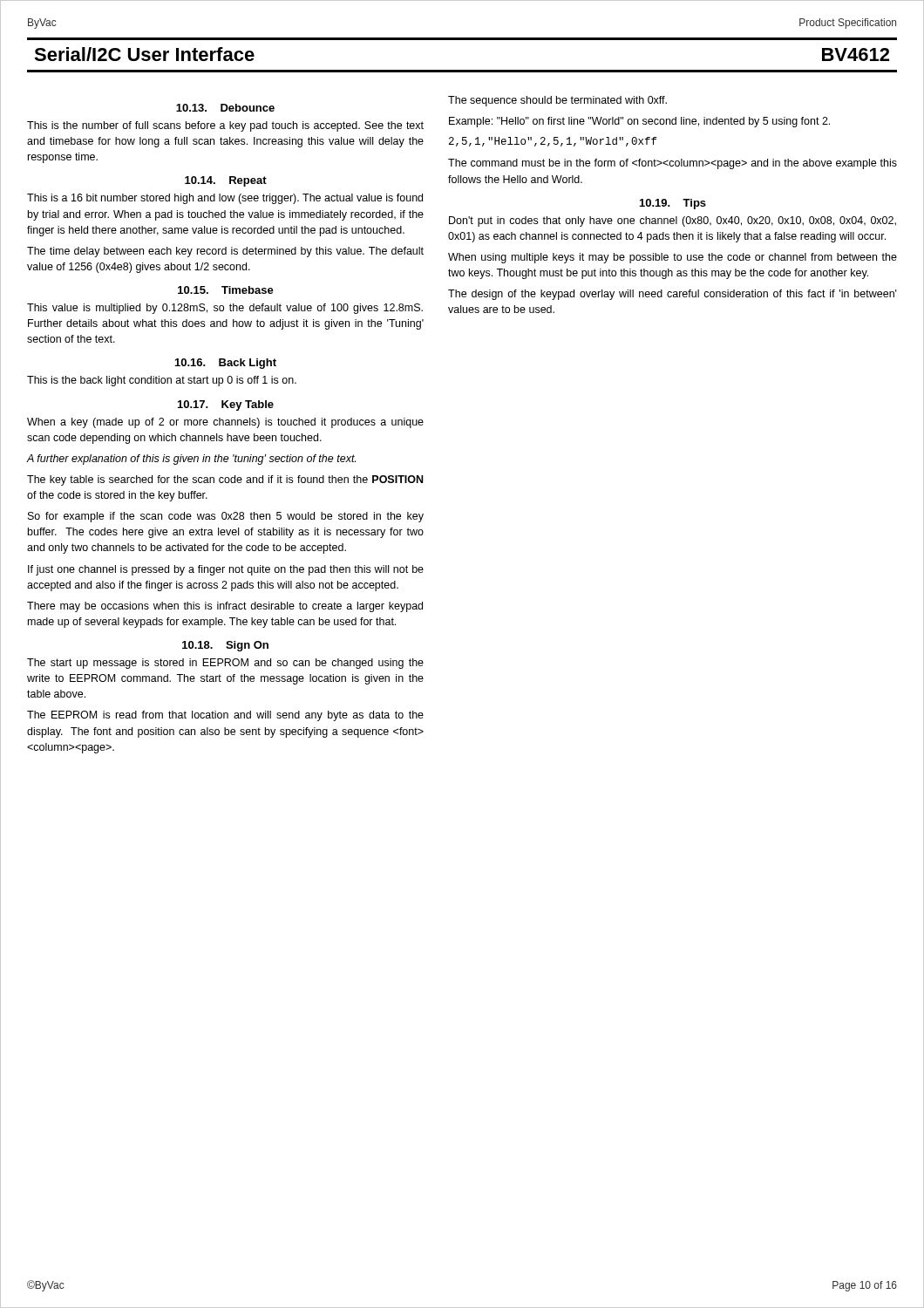
Task: Find the block starting "When a key (made up"
Action: pyautogui.click(x=225, y=430)
